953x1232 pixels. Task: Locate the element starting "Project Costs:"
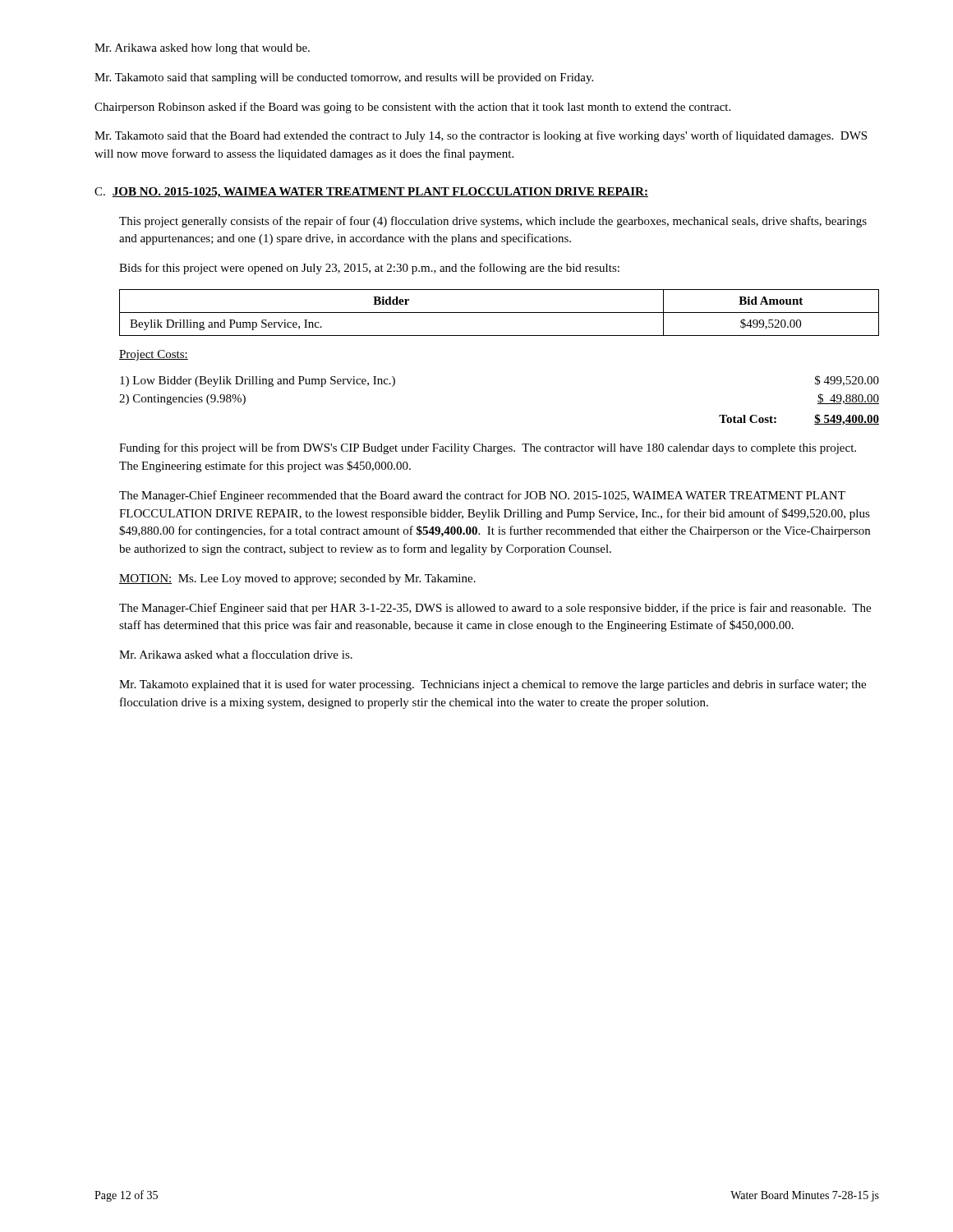pyautogui.click(x=154, y=354)
